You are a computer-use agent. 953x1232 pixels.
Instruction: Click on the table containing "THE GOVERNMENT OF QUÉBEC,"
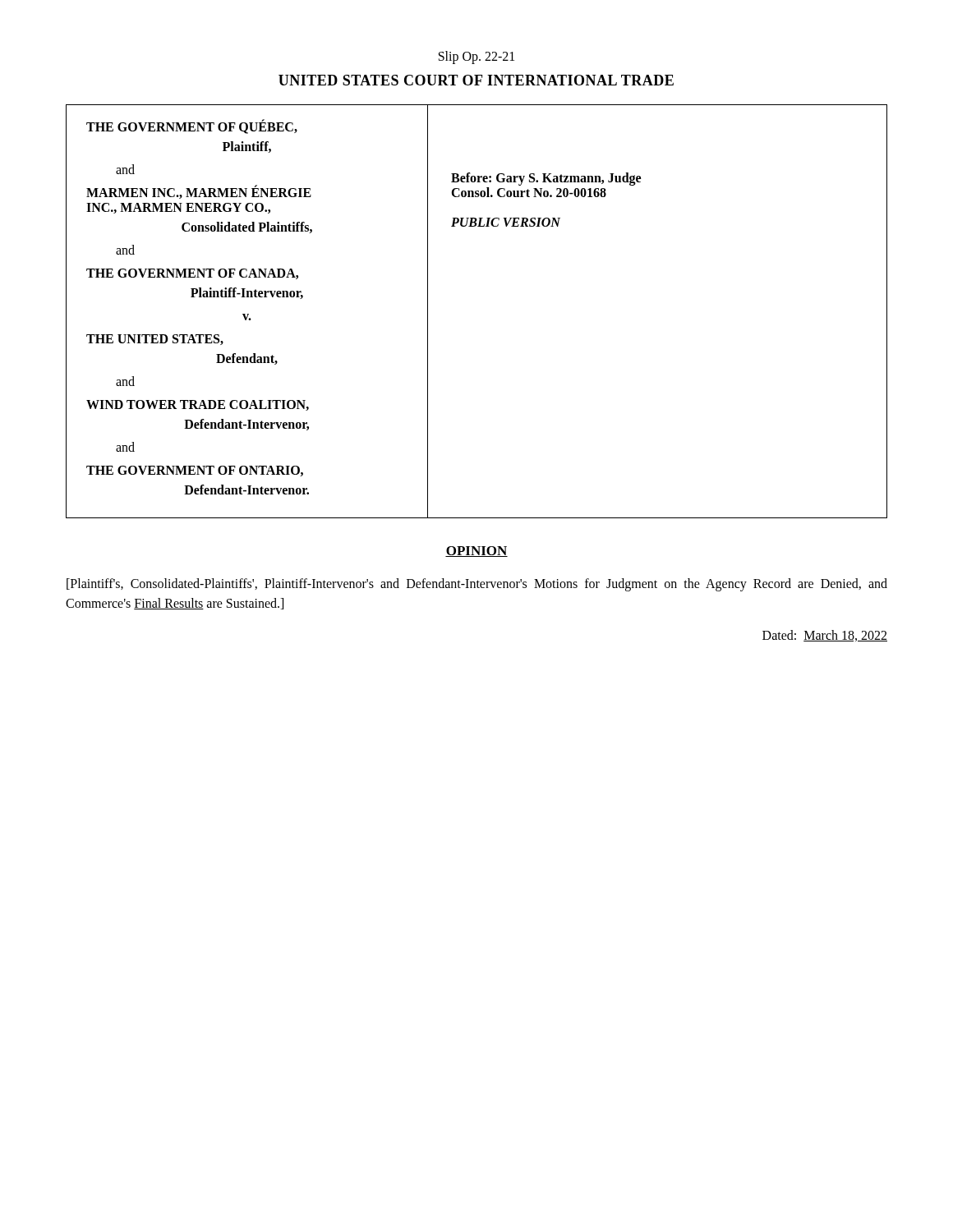point(476,311)
